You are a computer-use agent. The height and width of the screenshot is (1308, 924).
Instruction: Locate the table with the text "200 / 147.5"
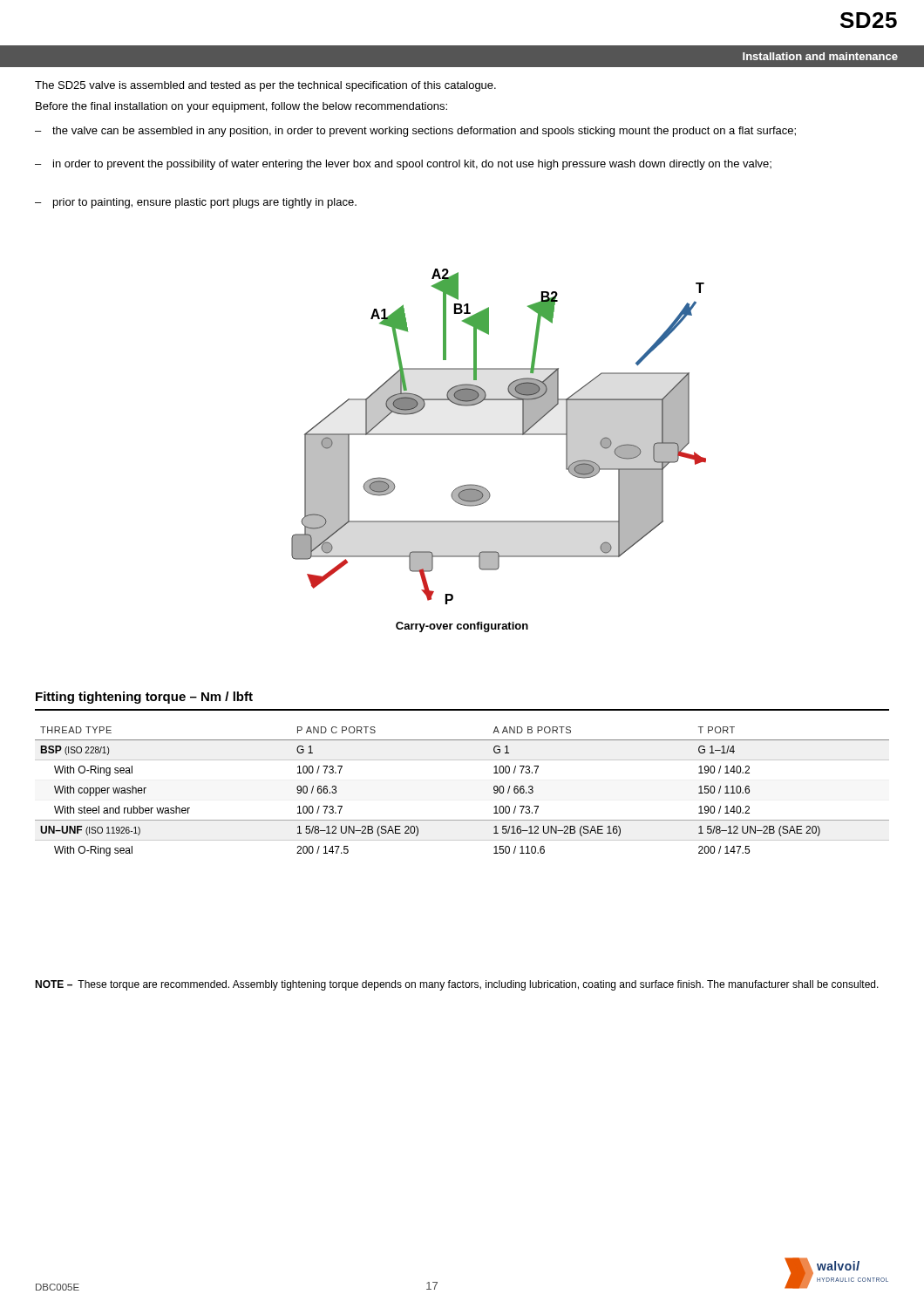click(x=462, y=790)
